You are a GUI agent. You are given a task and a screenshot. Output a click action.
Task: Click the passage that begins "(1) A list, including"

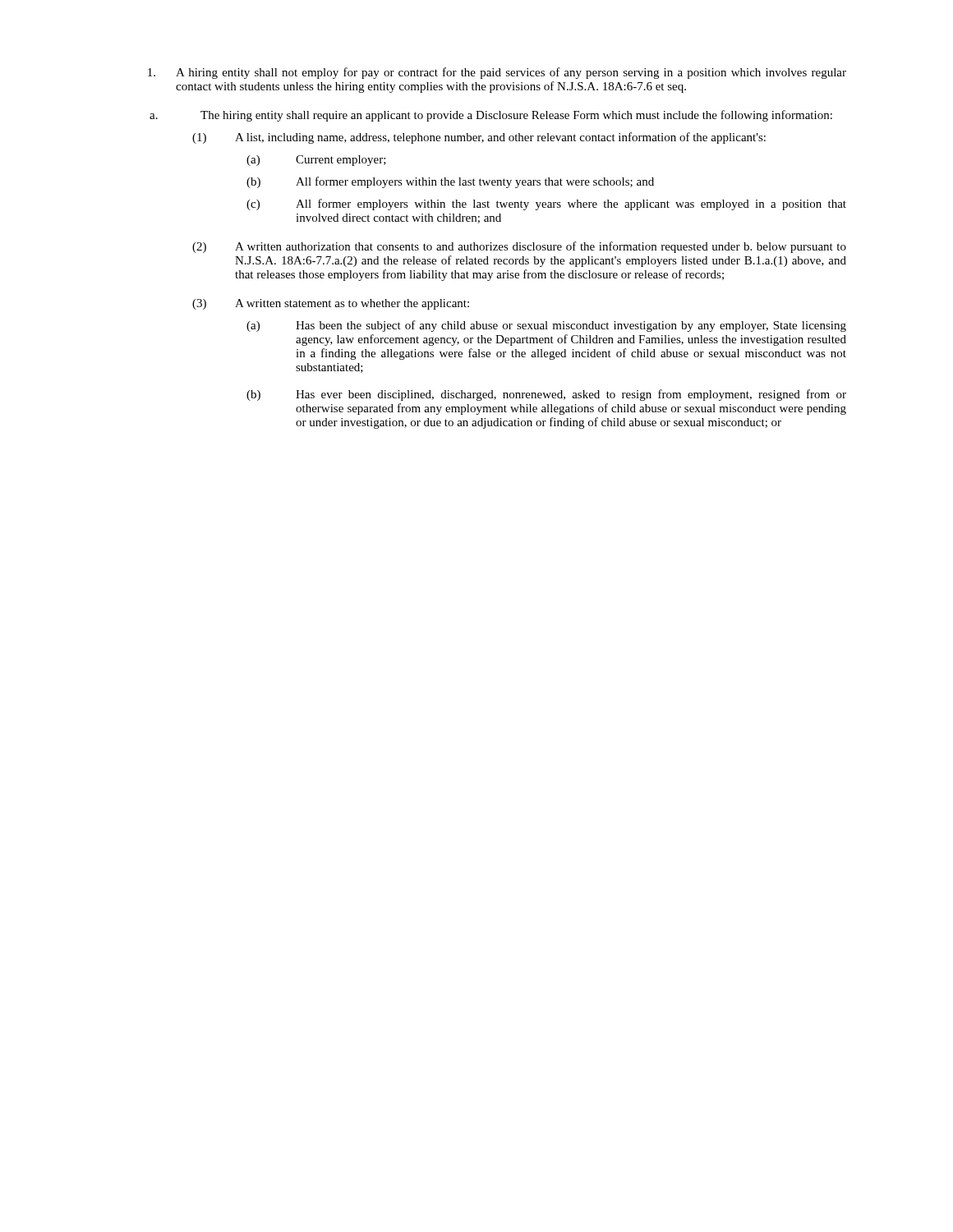click(x=519, y=138)
